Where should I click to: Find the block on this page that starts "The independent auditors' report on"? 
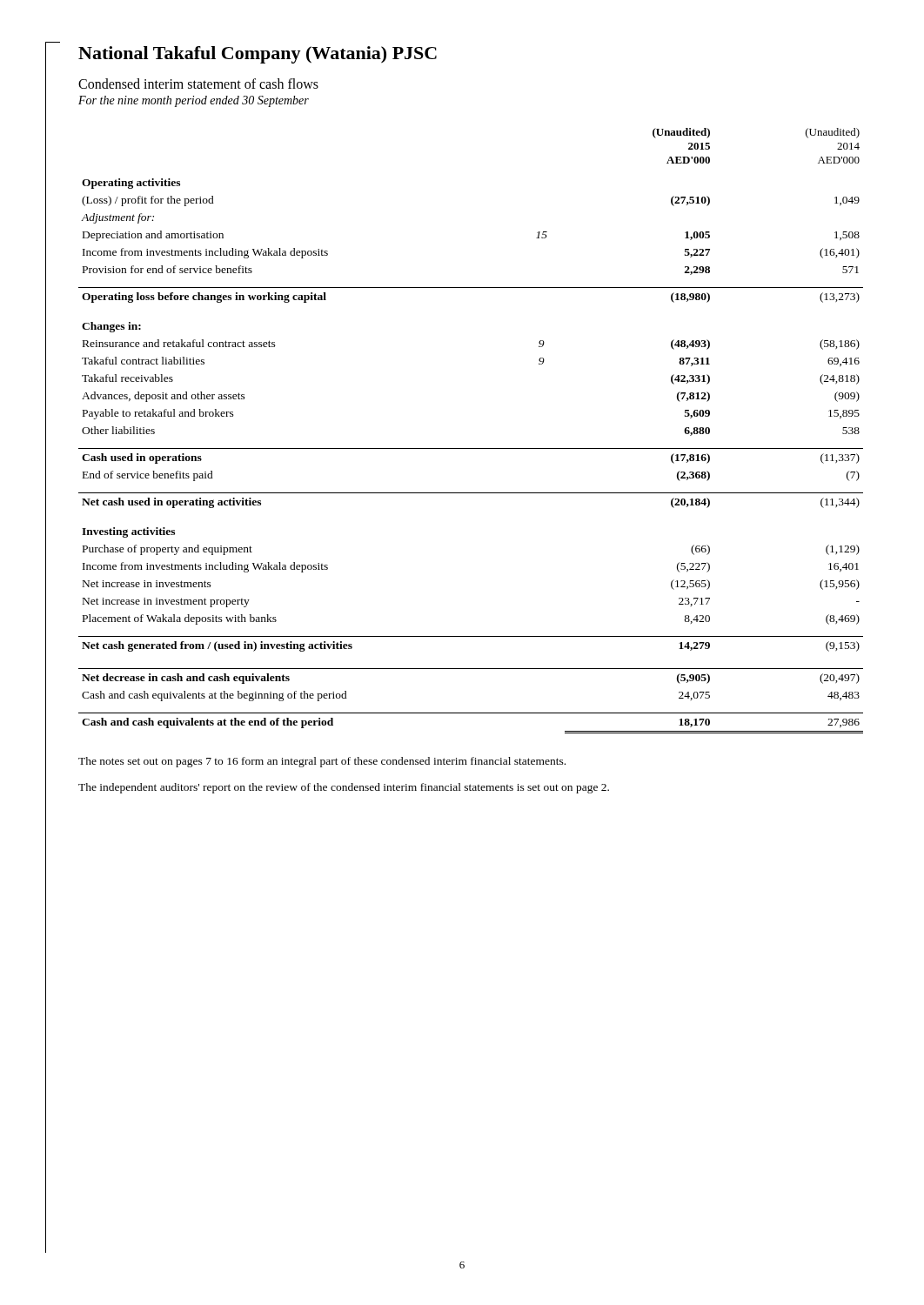[344, 787]
